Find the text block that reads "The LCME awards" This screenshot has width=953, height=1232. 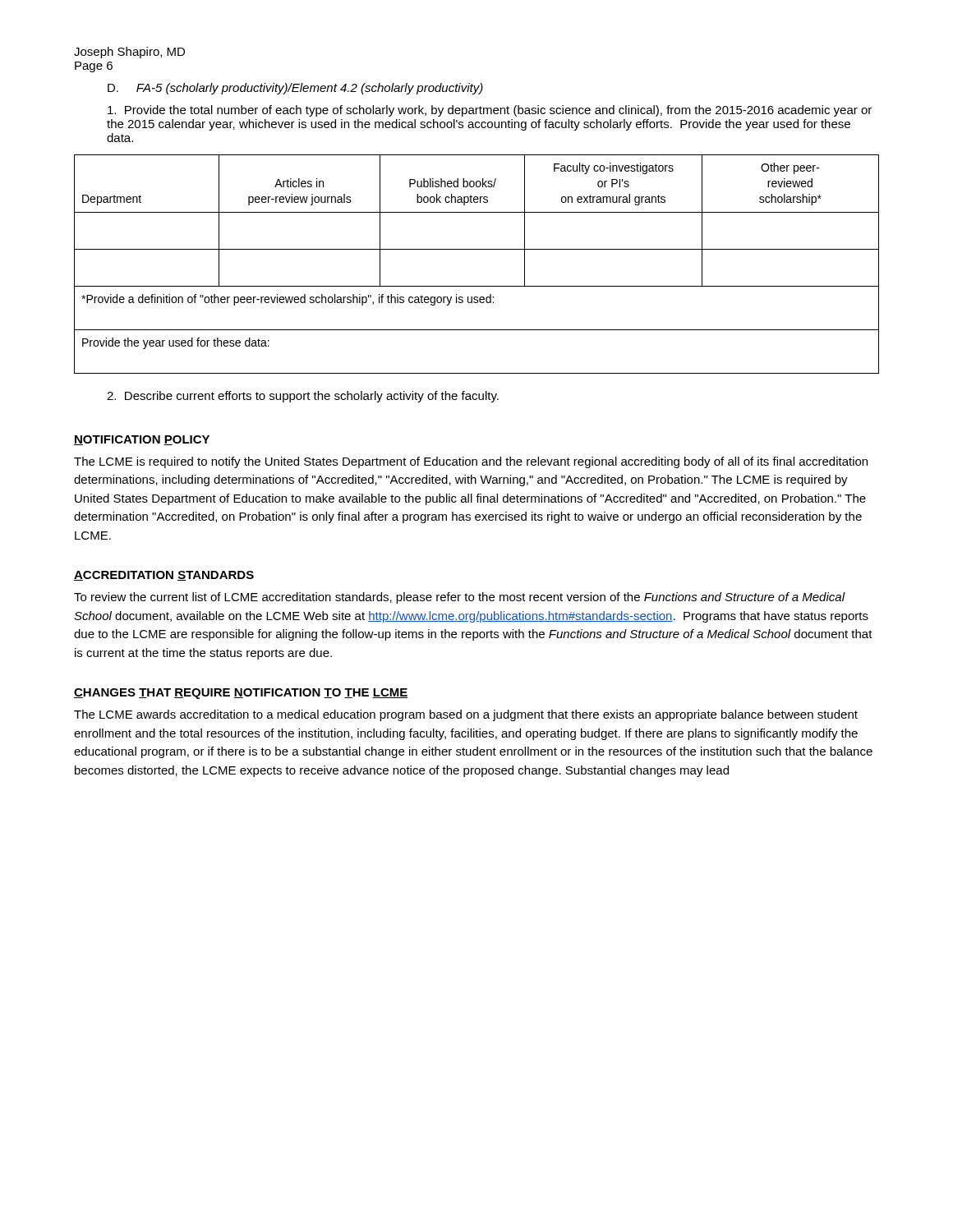point(473,742)
